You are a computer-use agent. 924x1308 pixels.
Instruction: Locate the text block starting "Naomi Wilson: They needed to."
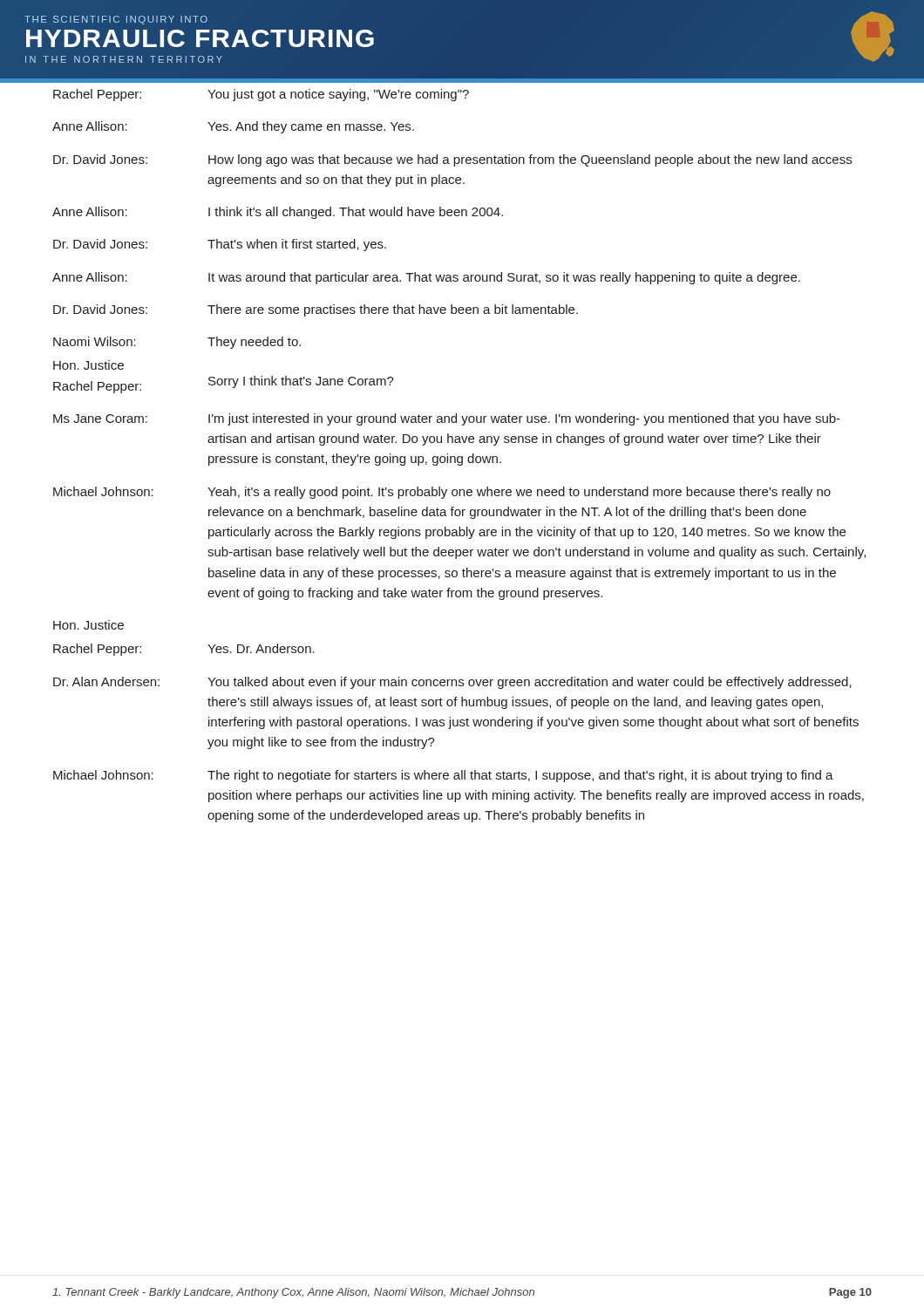(88, 342)
